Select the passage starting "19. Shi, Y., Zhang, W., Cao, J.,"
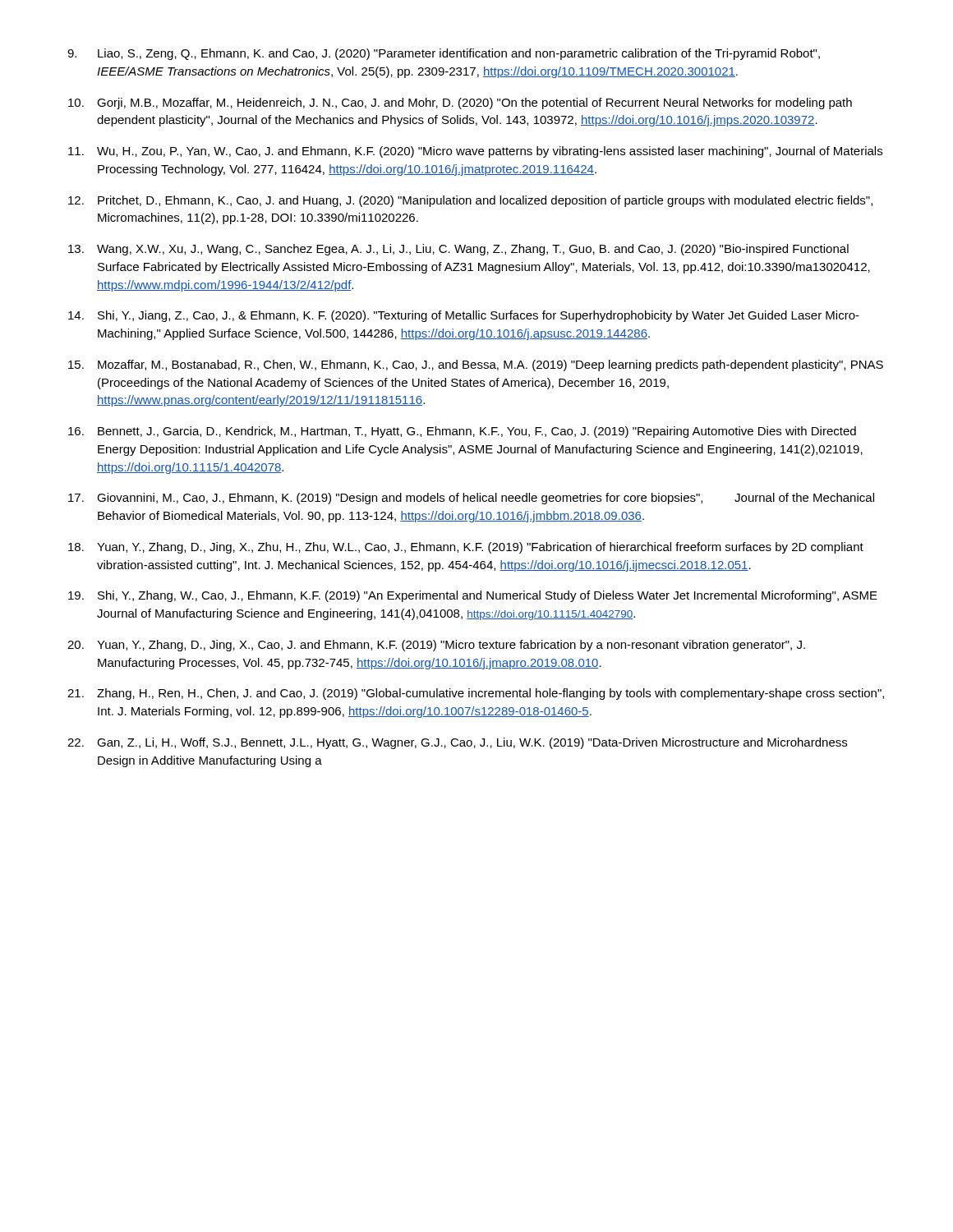Image resolution: width=953 pixels, height=1232 pixels. pyautogui.click(x=476, y=605)
